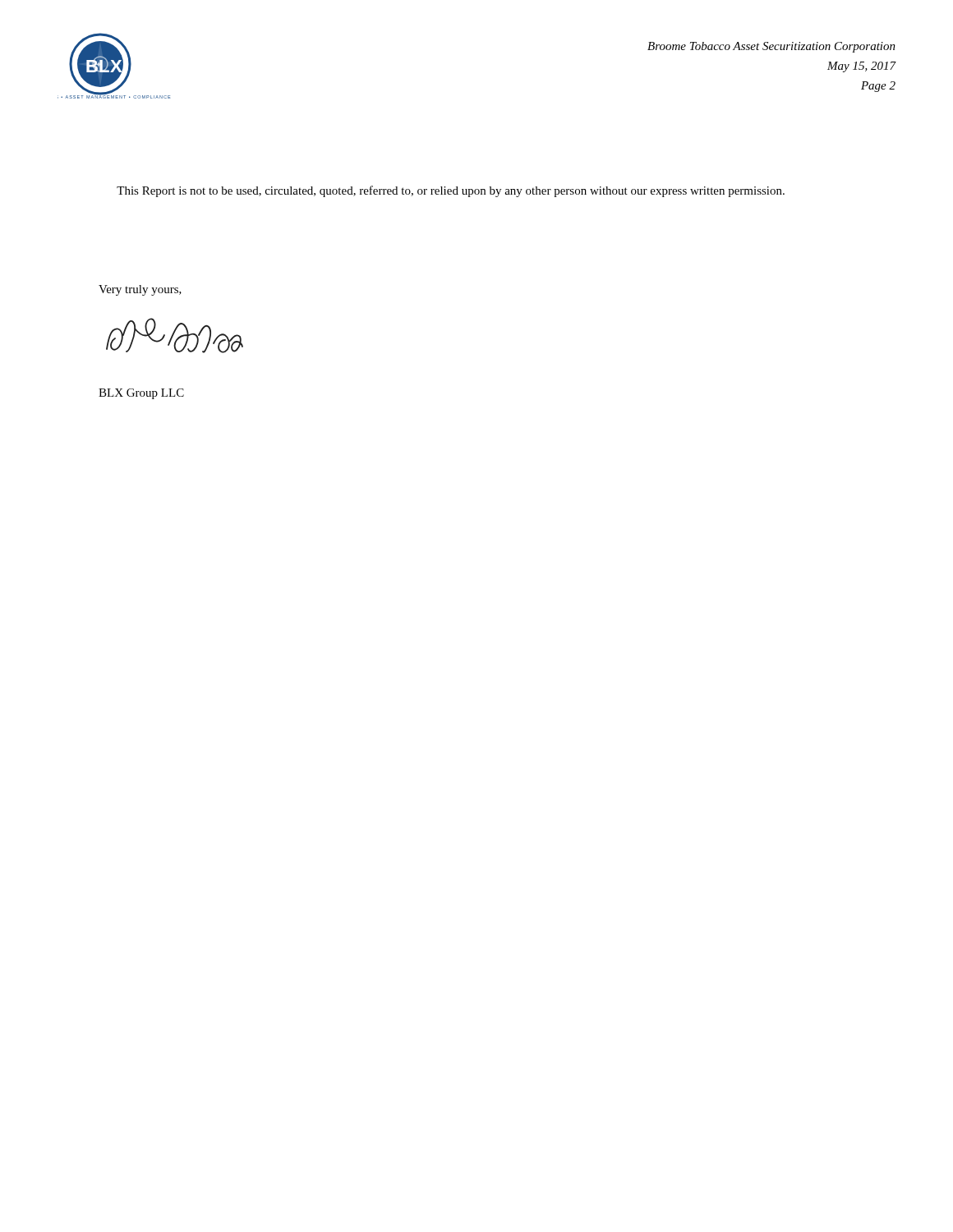
Task: Find the text that says "BLX Group LLC"
Action: point(141,393)
